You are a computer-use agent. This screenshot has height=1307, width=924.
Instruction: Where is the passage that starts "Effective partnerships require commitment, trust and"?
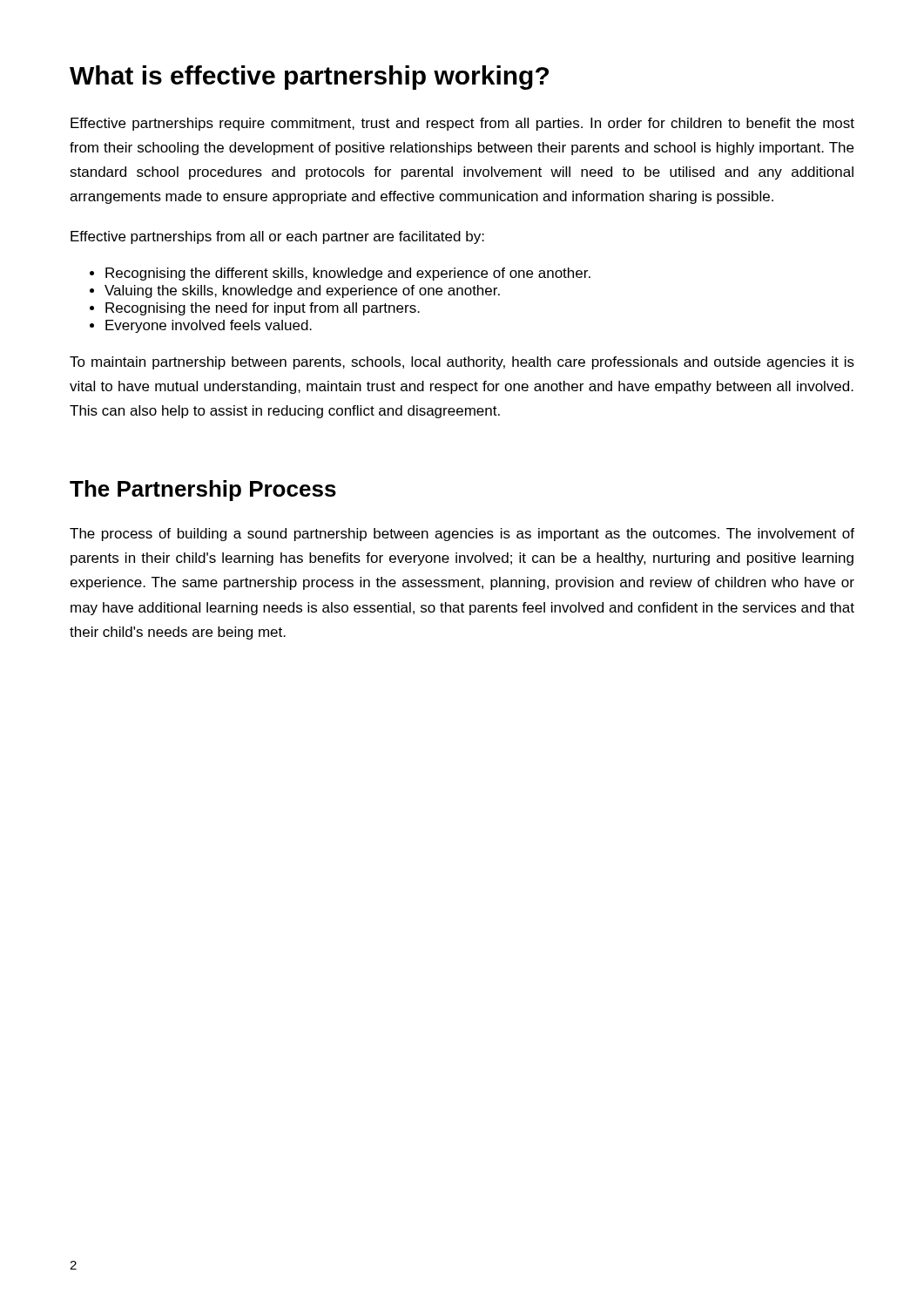[x=462, y=160]
